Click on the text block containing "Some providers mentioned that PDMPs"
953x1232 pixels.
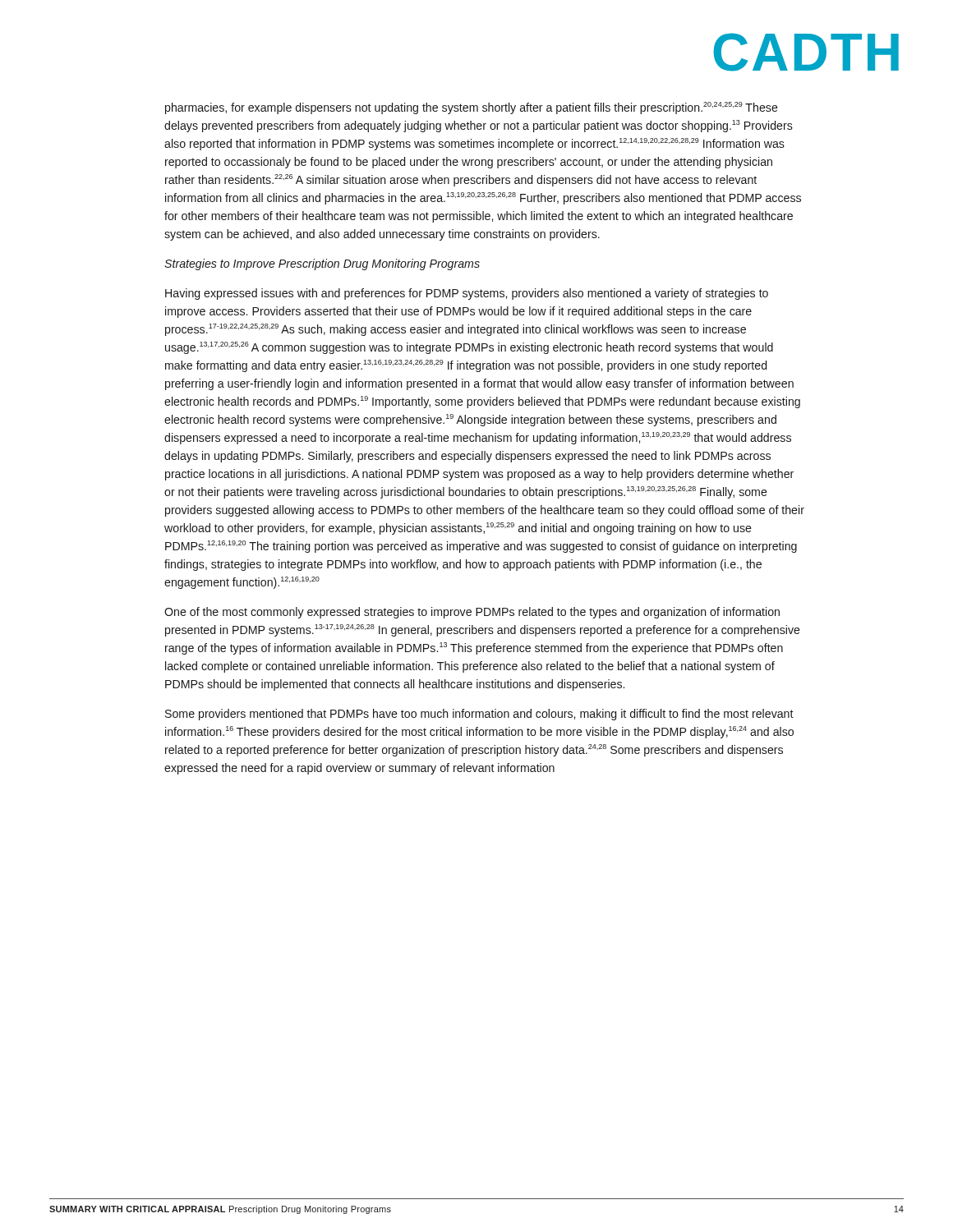point(485,741)
